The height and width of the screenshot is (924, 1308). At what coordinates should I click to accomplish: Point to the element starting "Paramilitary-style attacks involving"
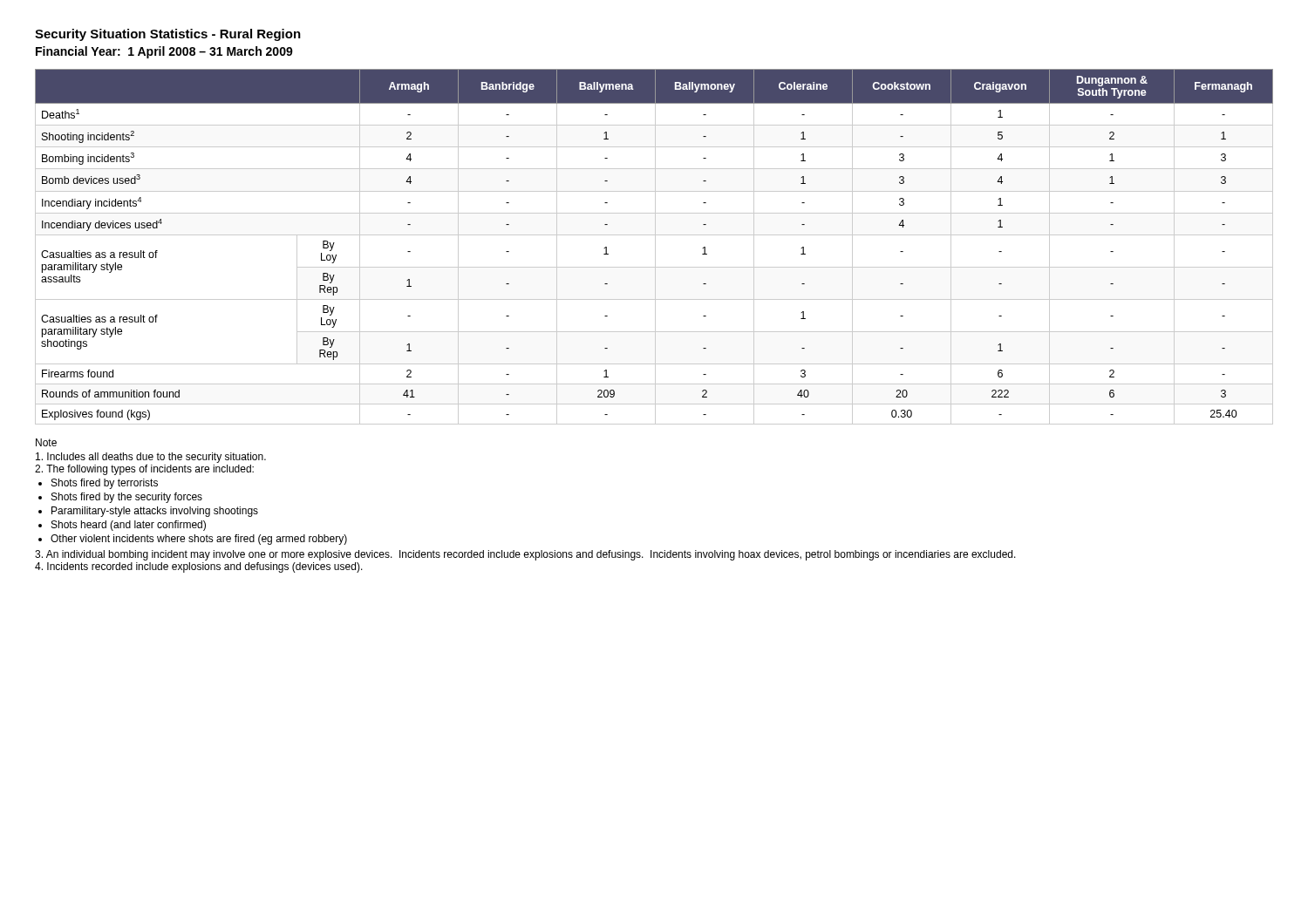click(154, 511)
